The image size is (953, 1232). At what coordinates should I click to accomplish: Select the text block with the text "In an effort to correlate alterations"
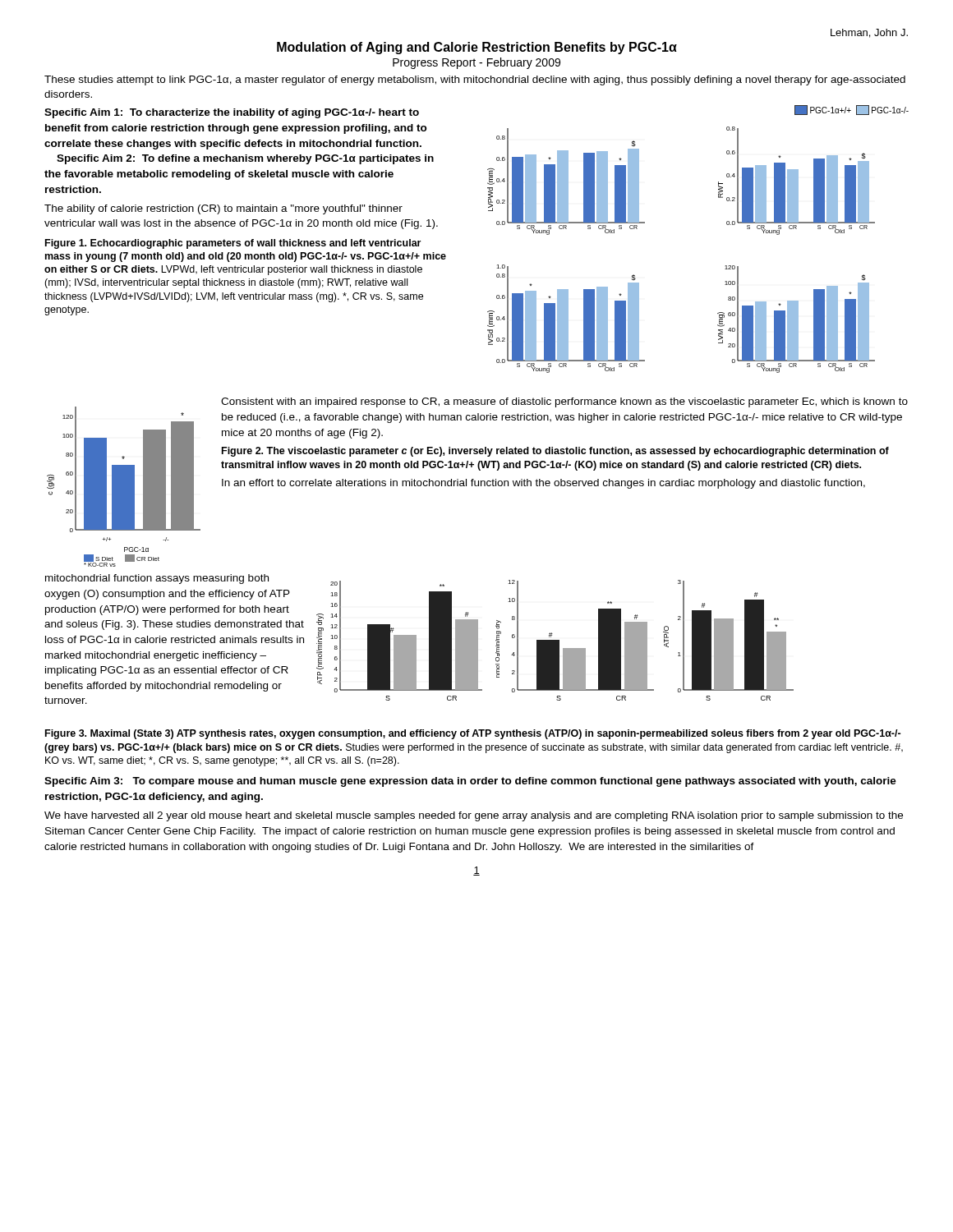click(543, 482)
